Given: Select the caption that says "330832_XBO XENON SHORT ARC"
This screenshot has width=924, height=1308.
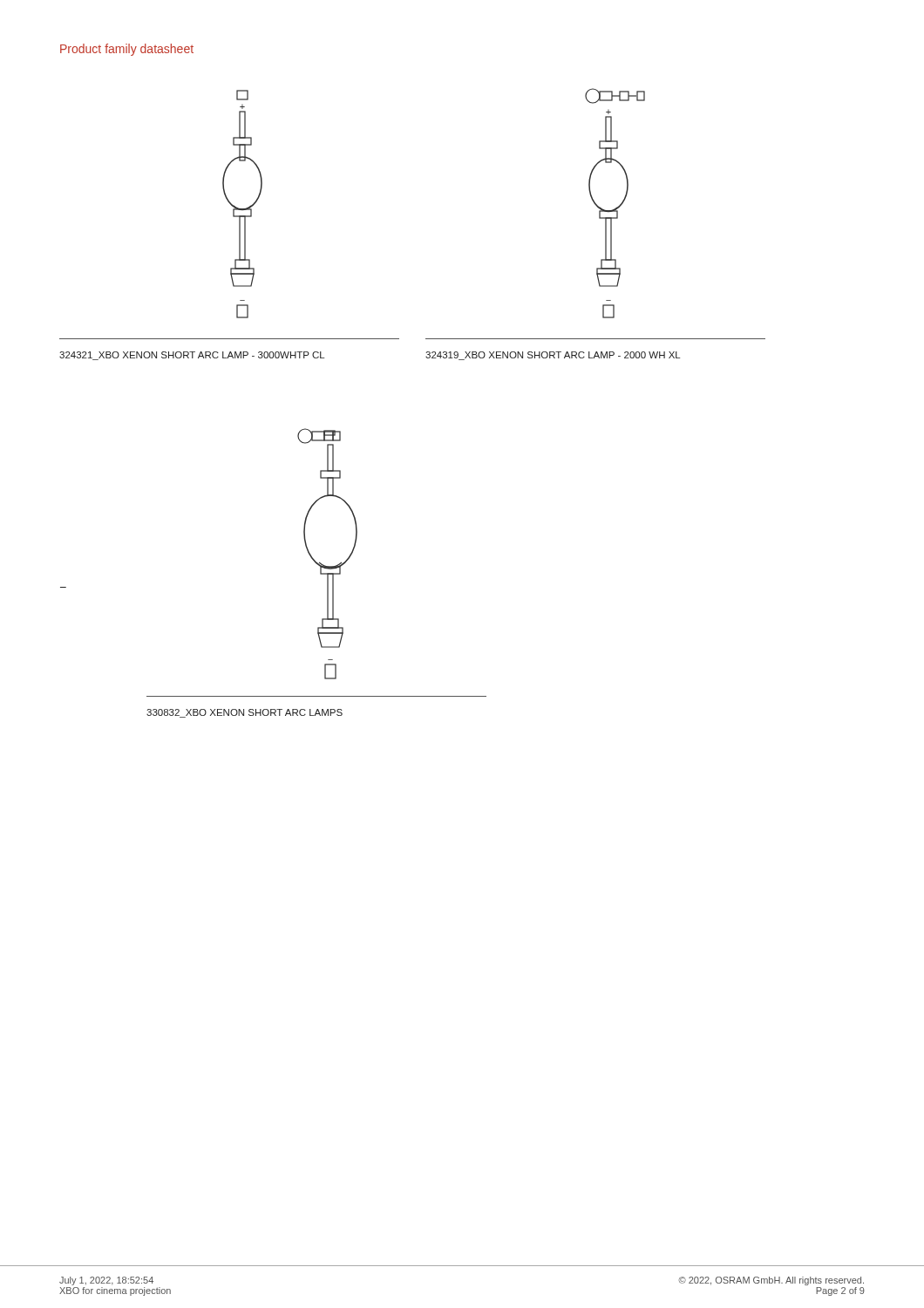Looking at the screenshot, I should pos(245,712).
